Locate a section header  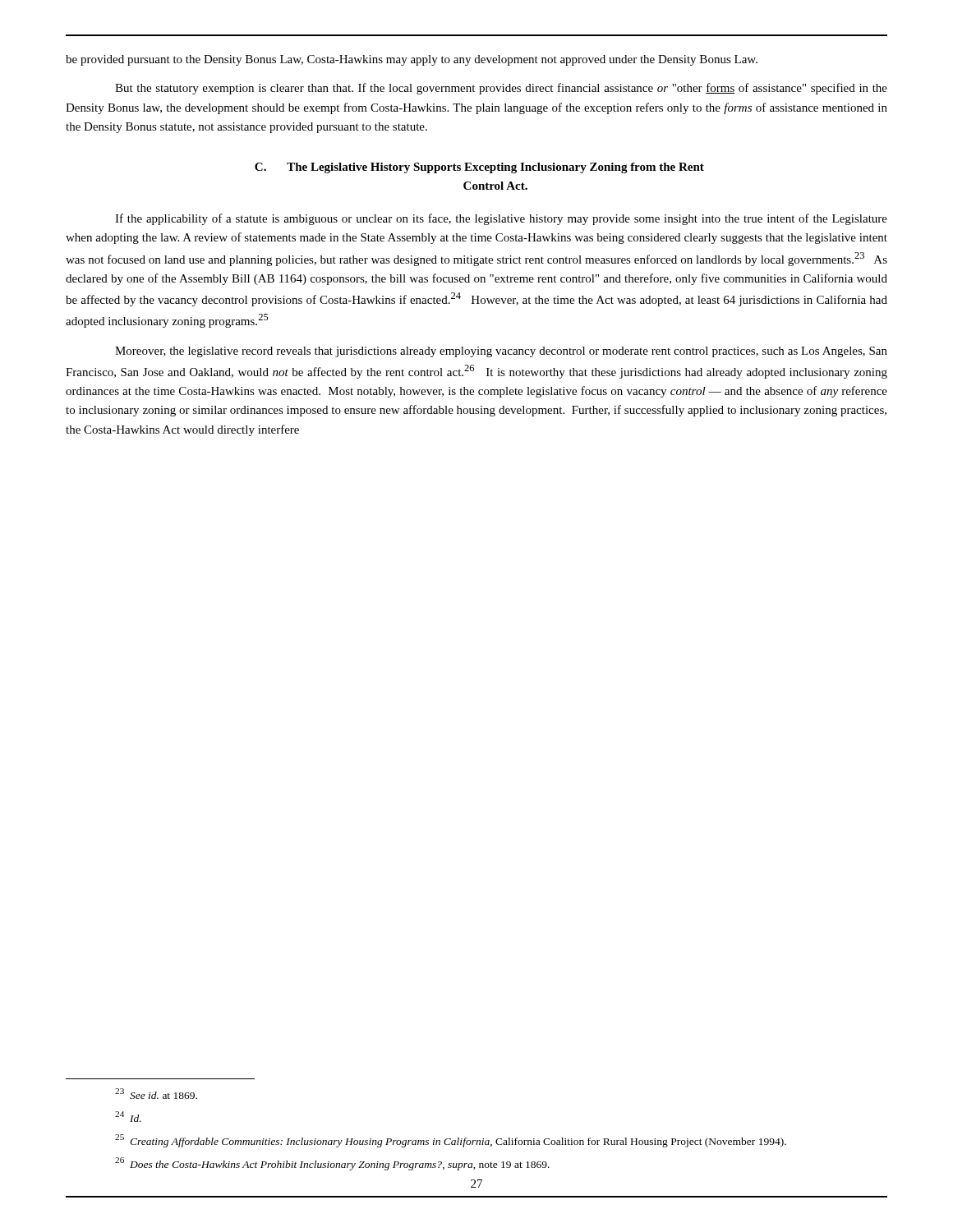click(x=476, y=176)
